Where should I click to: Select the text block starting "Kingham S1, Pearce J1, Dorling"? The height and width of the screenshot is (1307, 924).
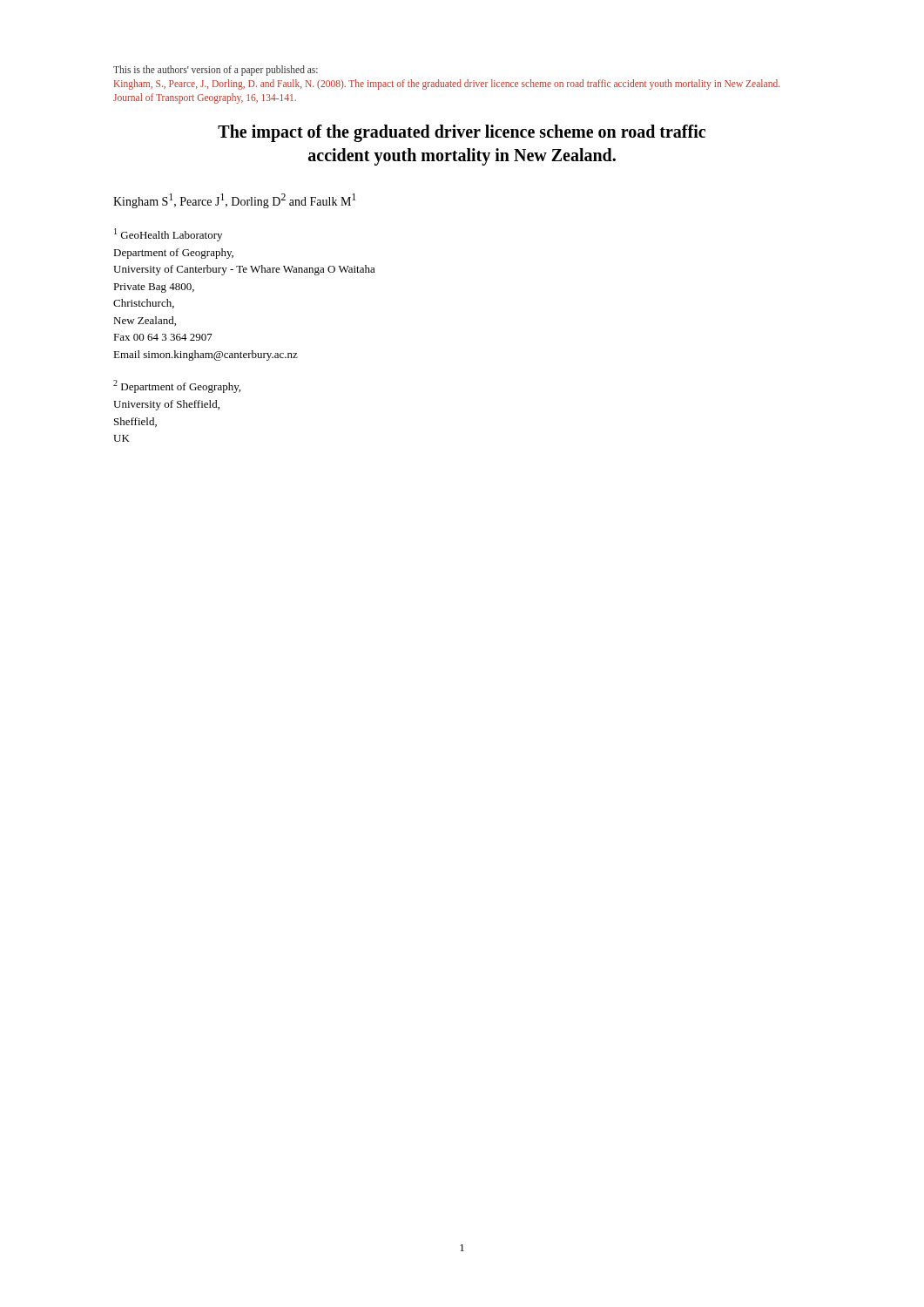(x=235, y=200)
